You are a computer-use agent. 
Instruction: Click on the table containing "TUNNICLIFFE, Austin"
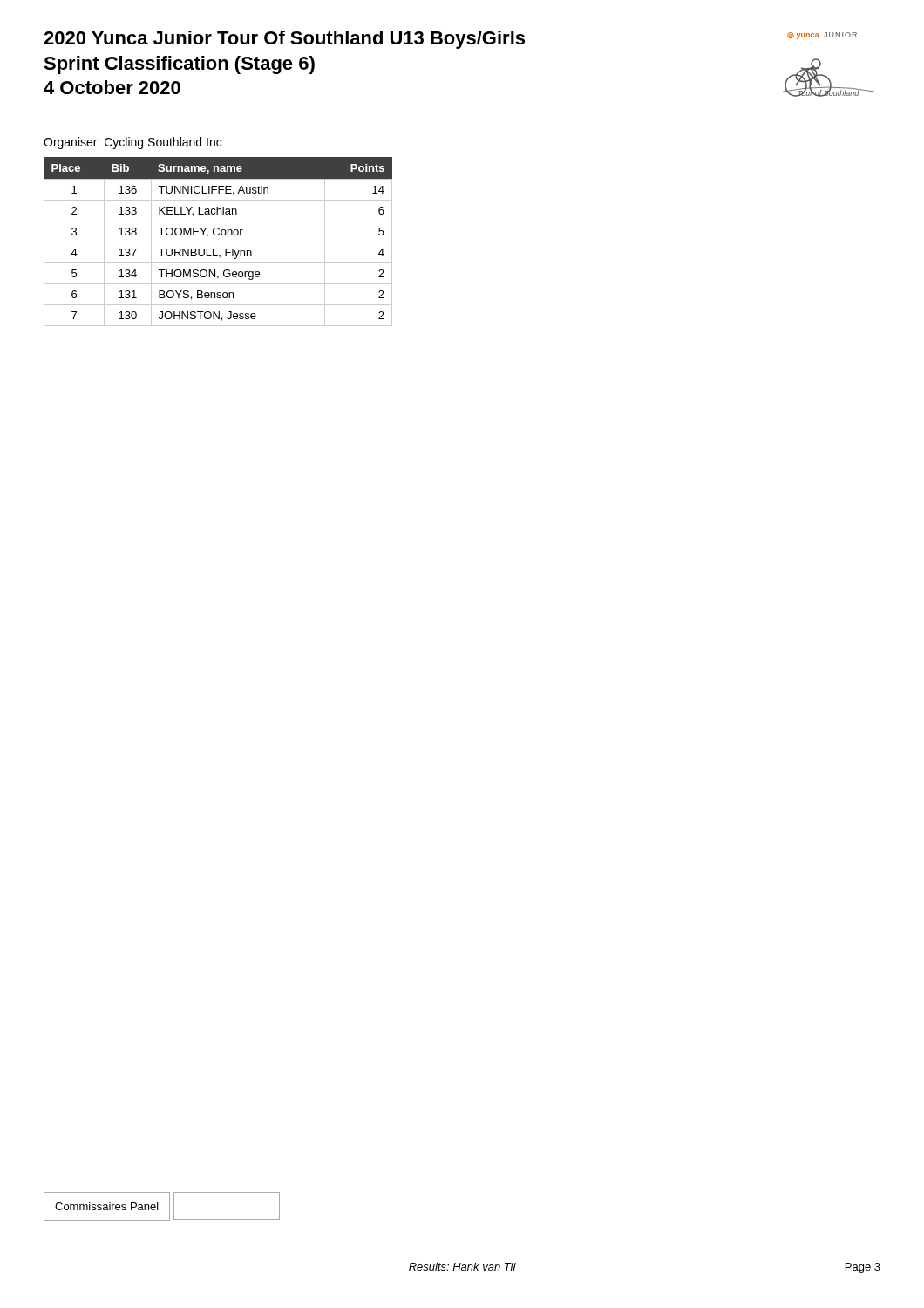click(218, 242)
